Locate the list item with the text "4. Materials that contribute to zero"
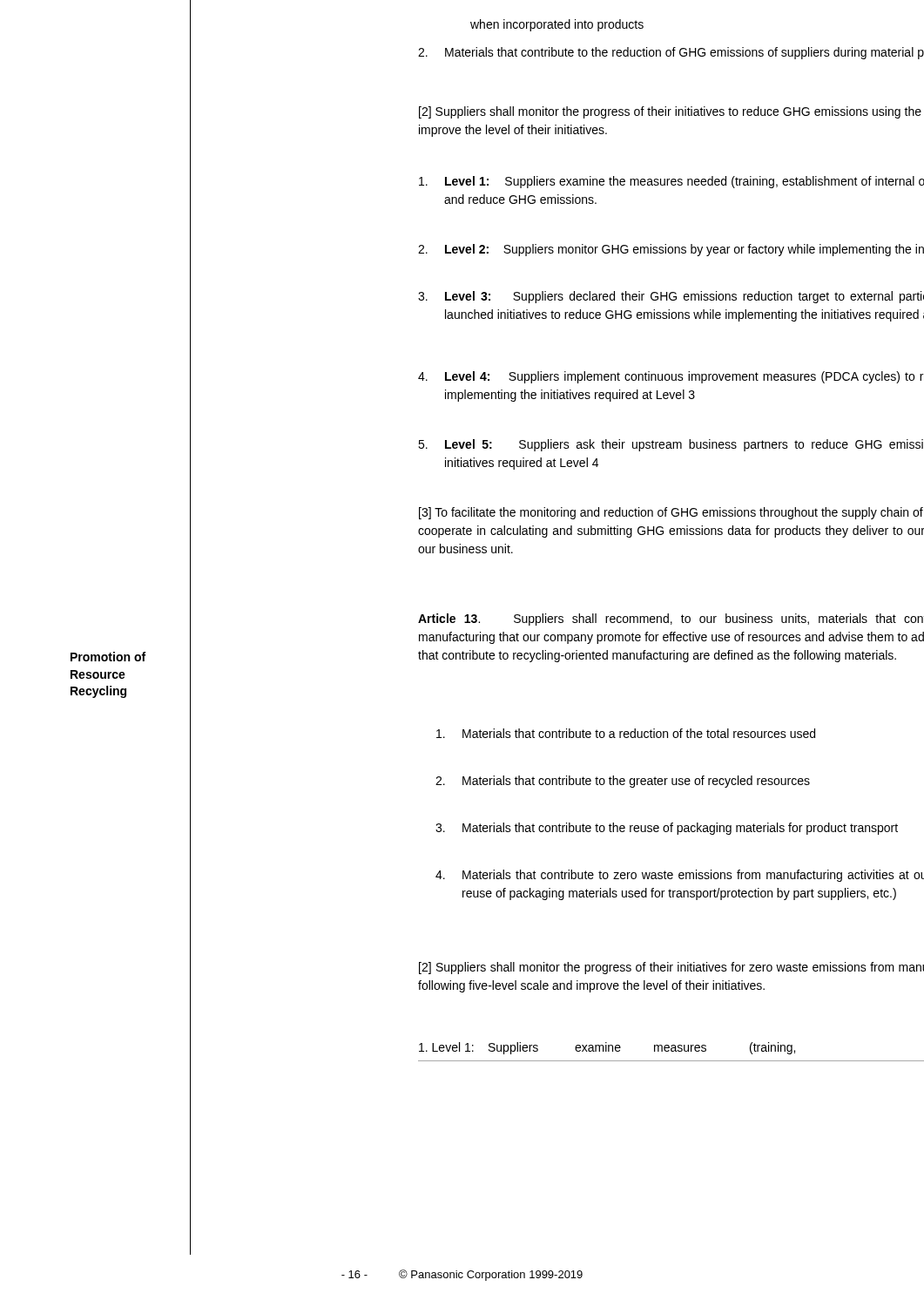 671,884
